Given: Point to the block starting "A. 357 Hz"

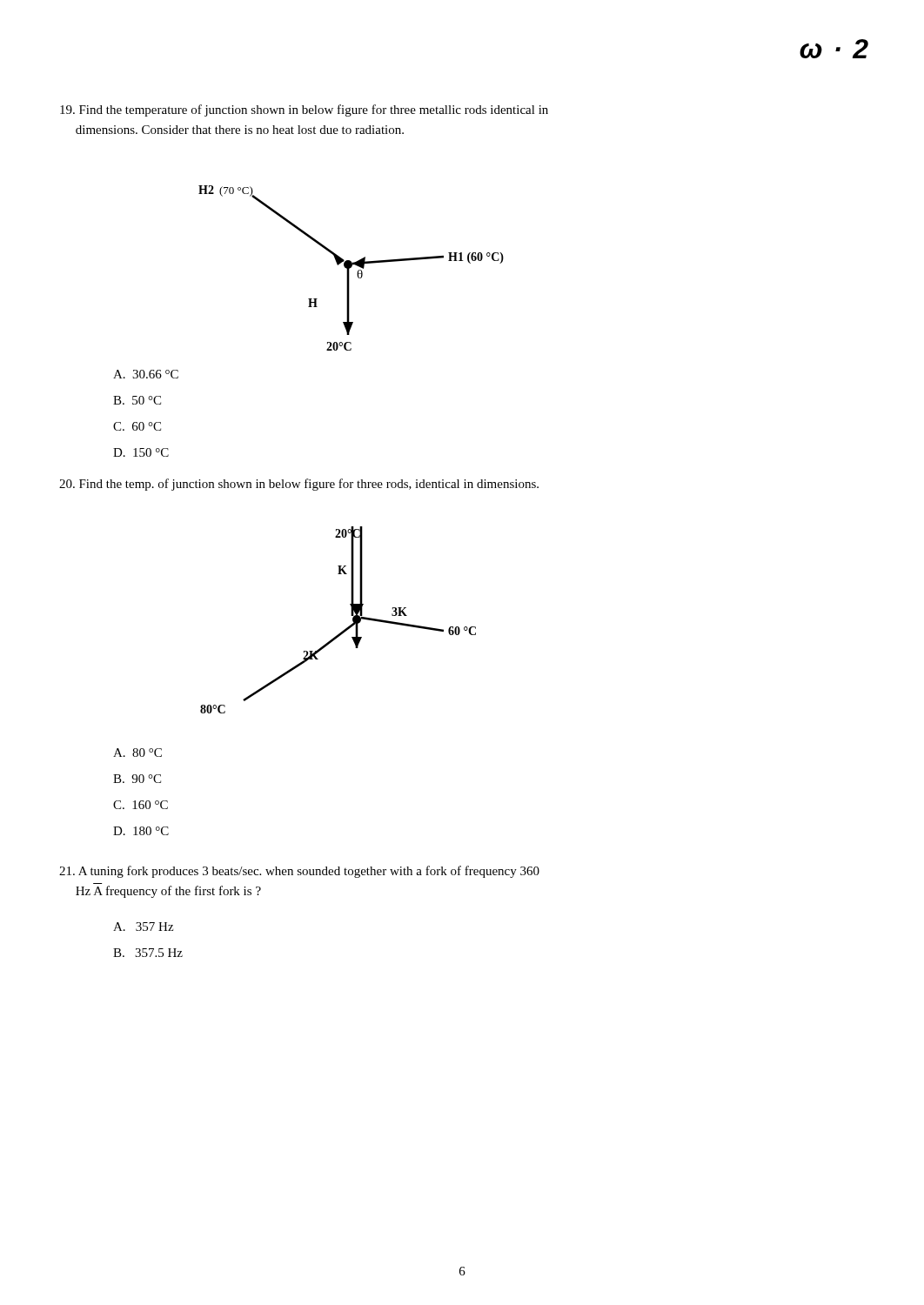Looking at the screenshot, I should click(143, 927).
